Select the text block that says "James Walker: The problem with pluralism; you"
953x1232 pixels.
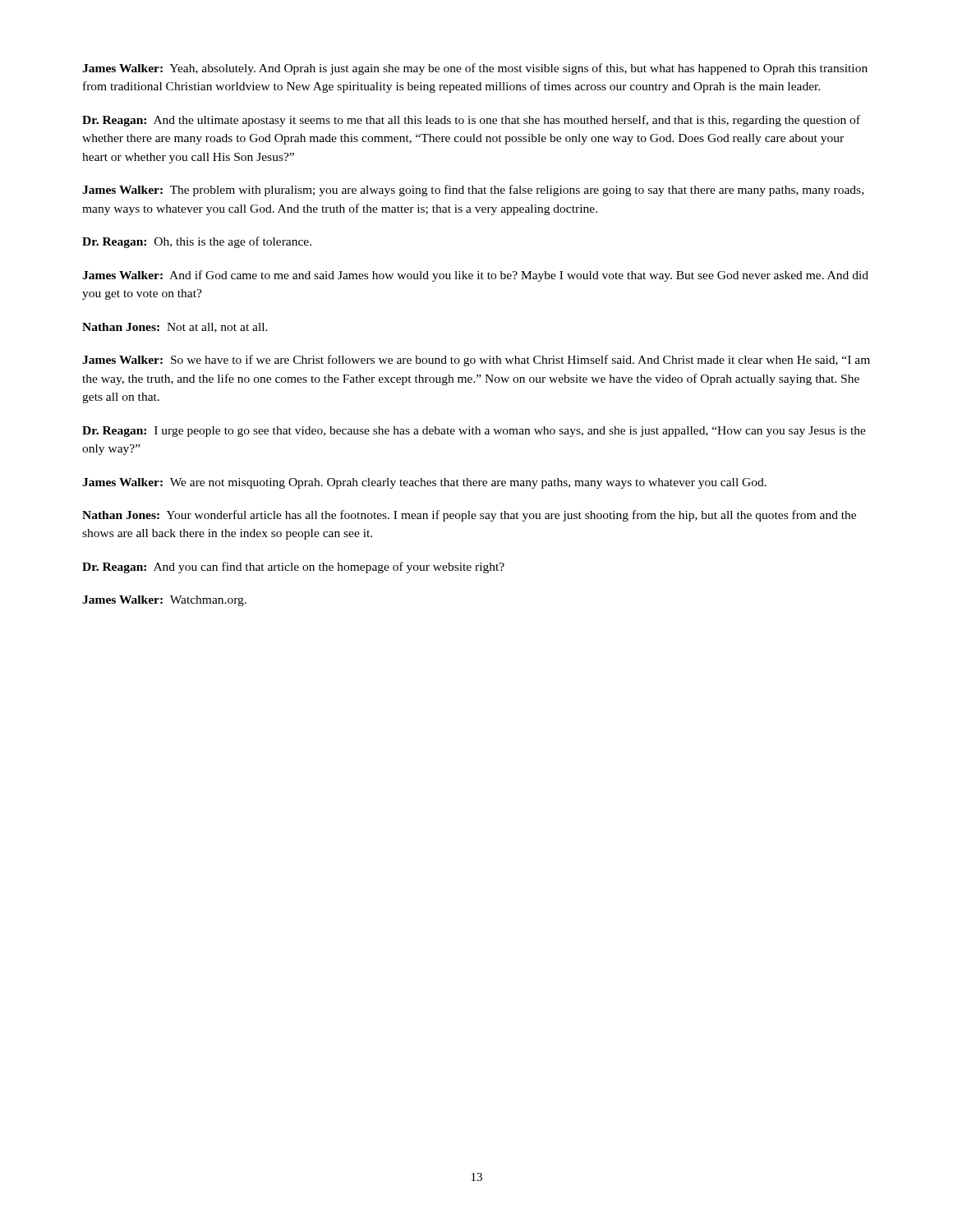point(473,199)
